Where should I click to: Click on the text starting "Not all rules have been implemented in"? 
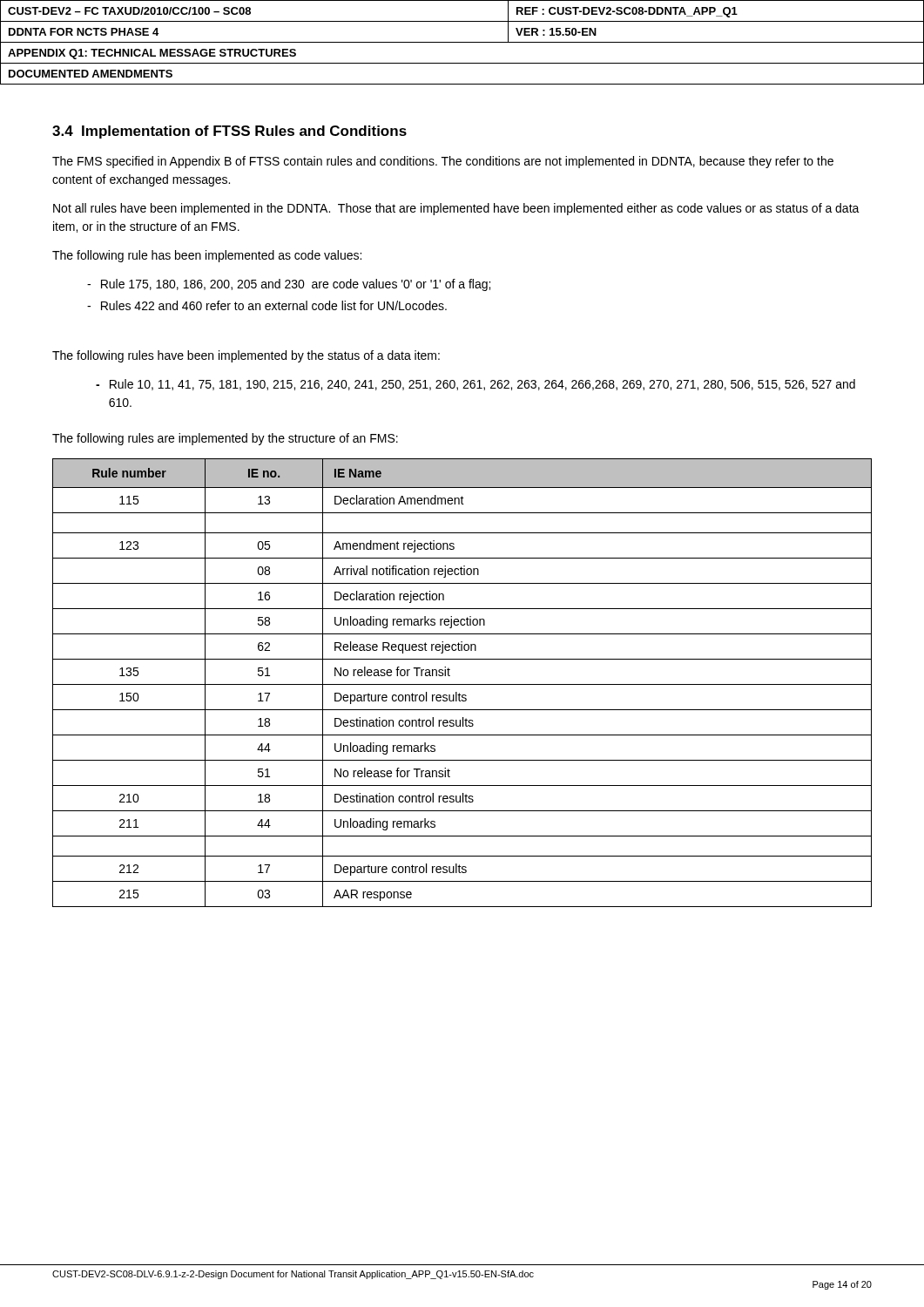[456, 217]
